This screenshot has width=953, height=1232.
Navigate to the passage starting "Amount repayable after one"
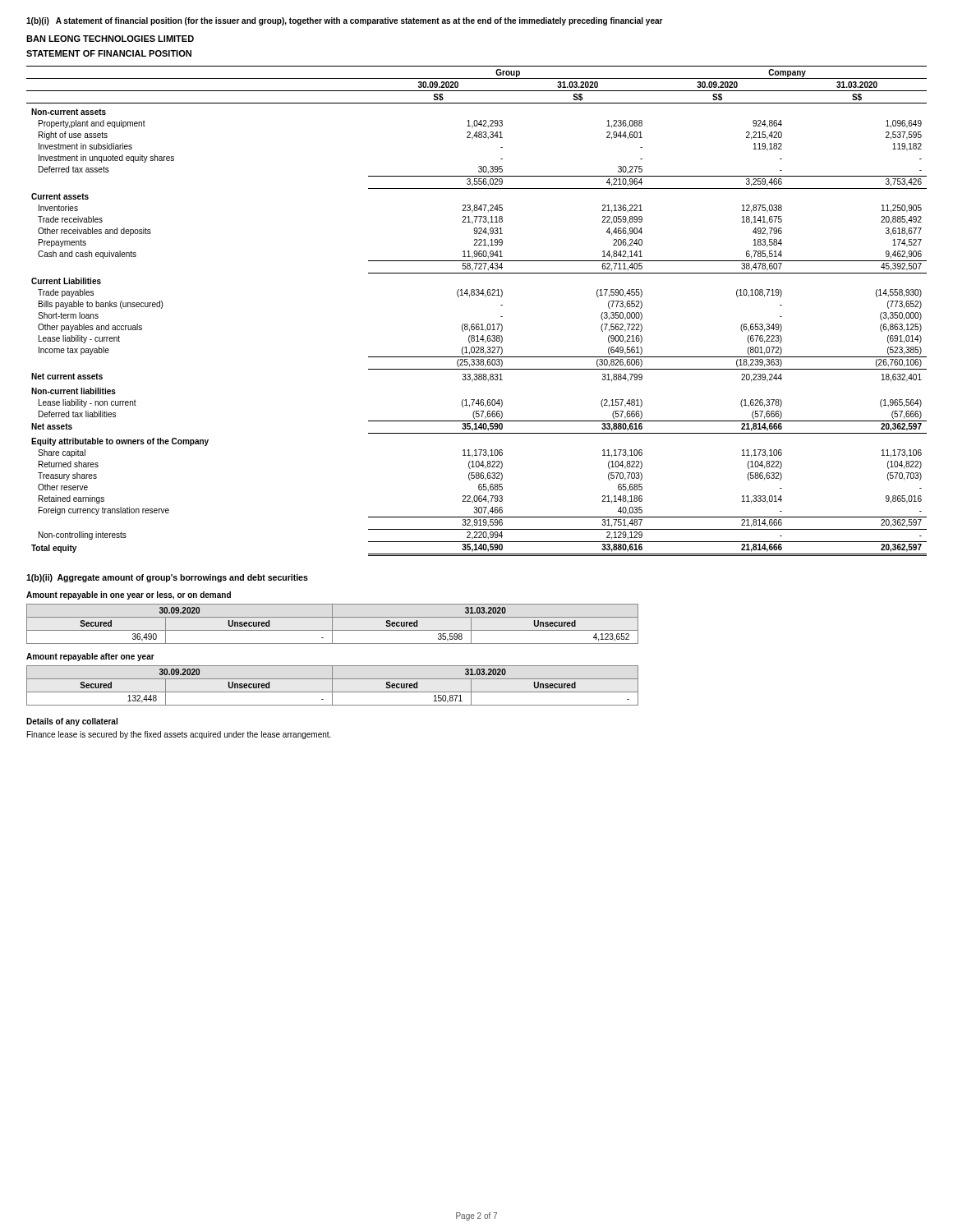pos(90,656)
